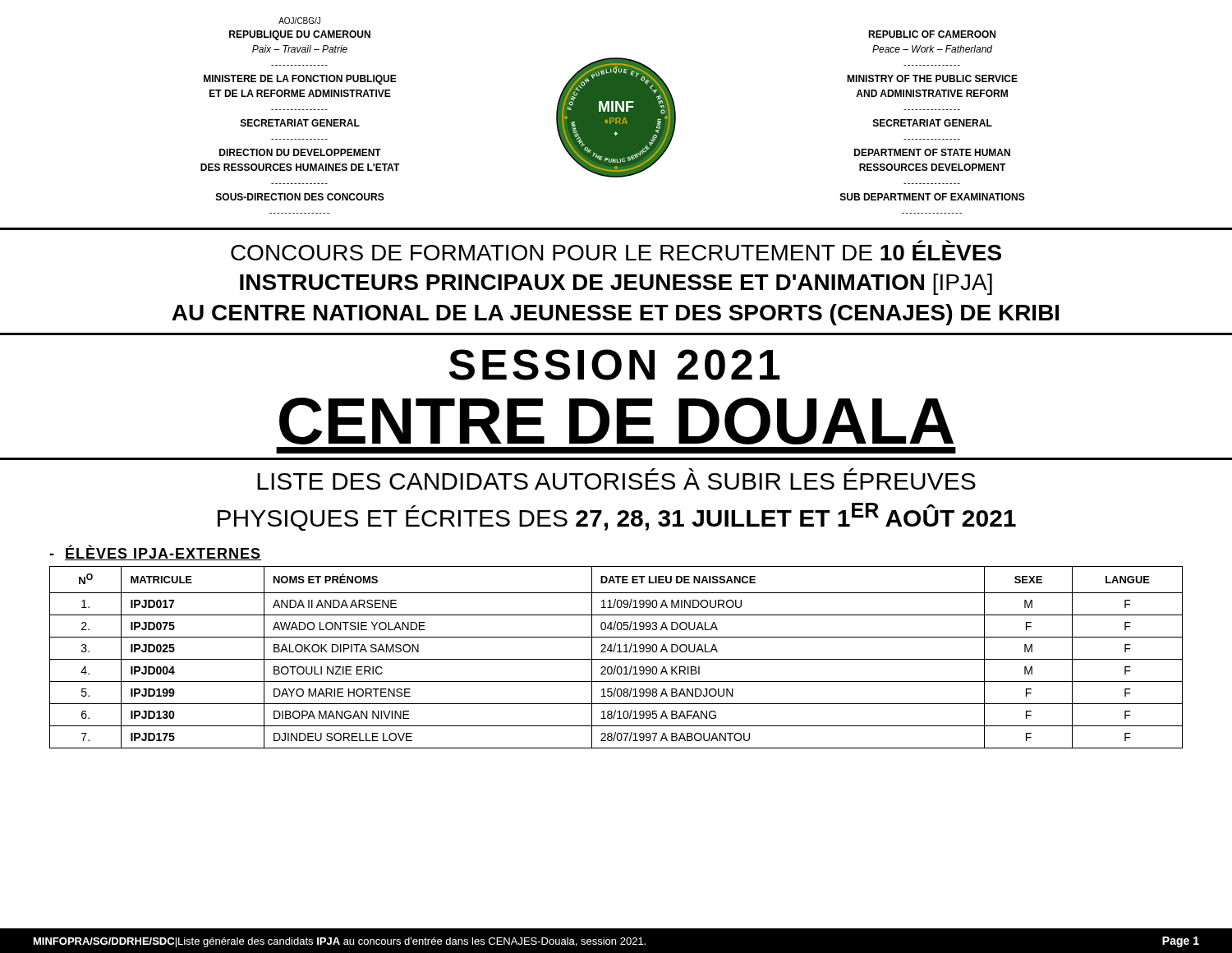Viewport: 1232px width, 953px height.
Task: Click where it says "CENTRE DE DOUALA"
Action: click(x=616, y=422)
